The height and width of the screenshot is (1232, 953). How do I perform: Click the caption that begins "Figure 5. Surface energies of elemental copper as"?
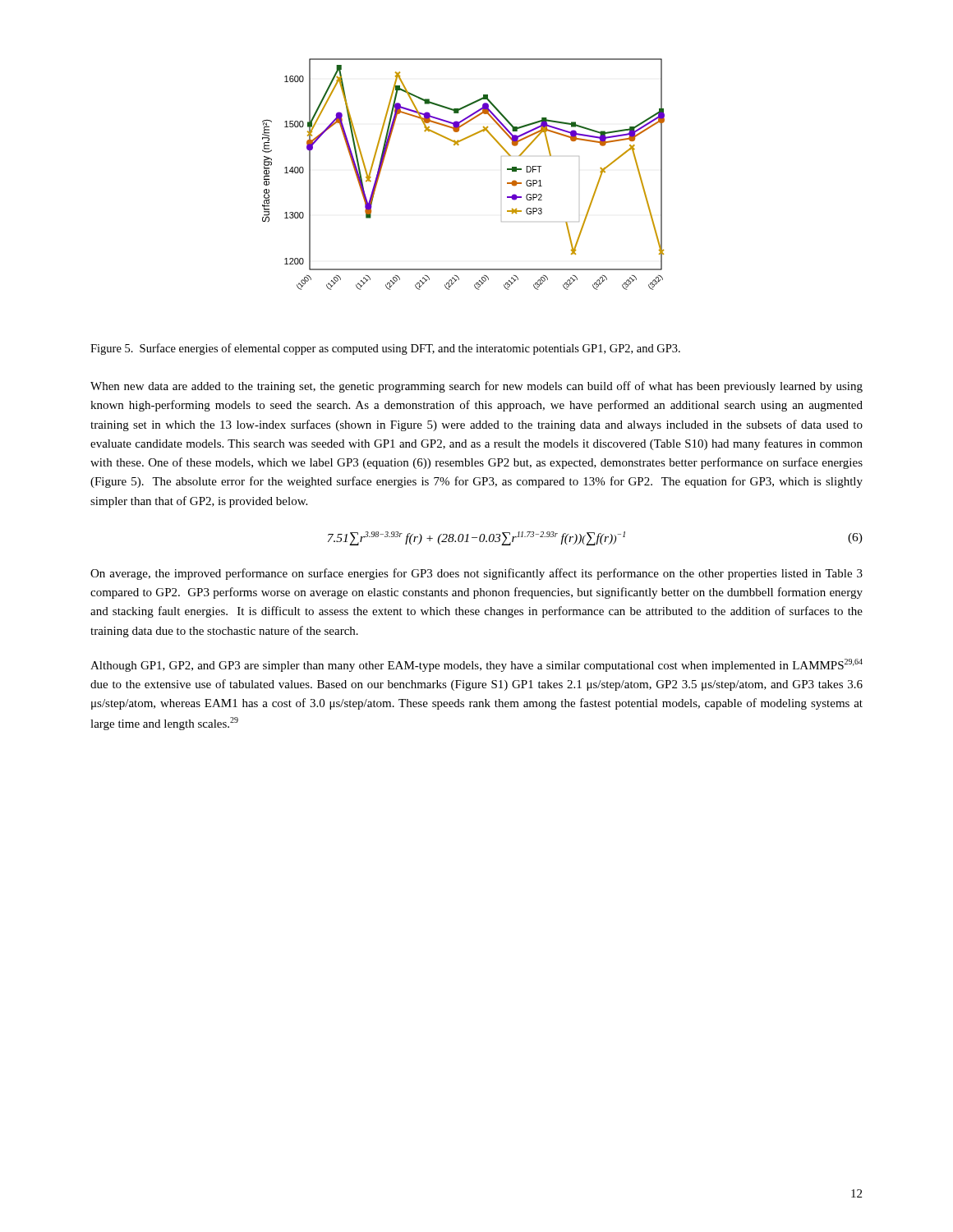386,348
